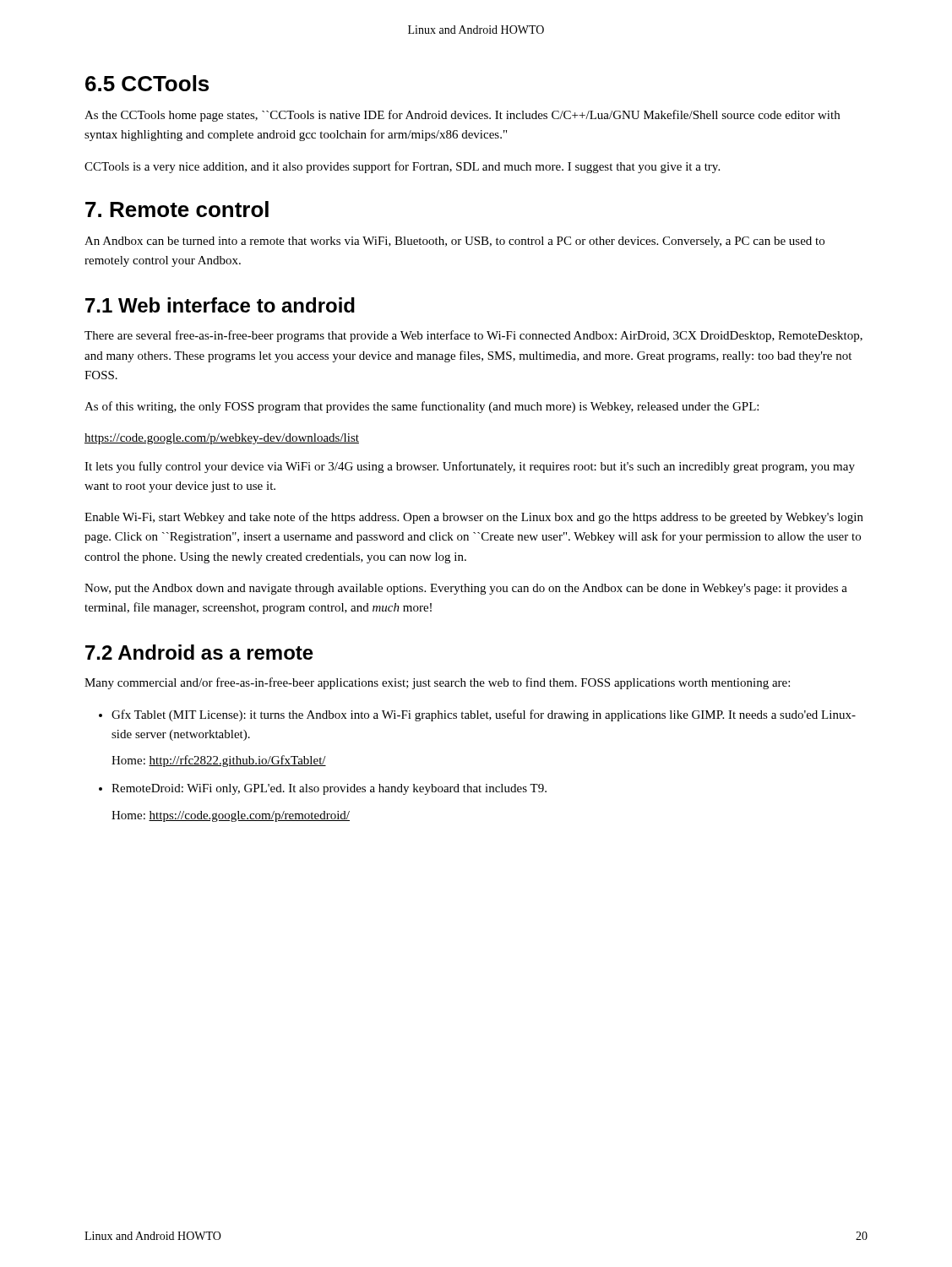Viewport: 952px width, 1267px height.
Task: Select the text starting "It lets you fully"
Action: click(476, 476)
